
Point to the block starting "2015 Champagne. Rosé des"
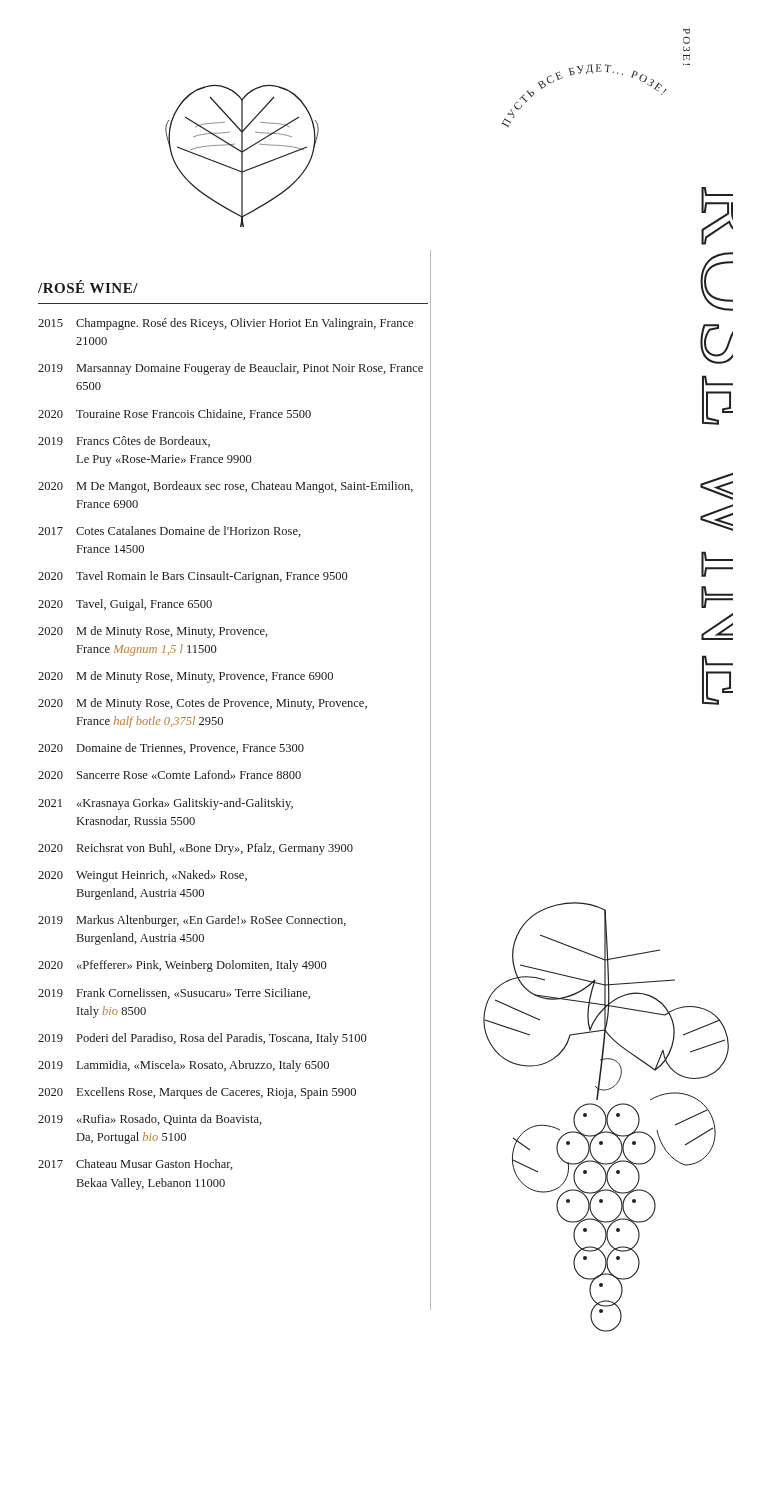(233, 332)
